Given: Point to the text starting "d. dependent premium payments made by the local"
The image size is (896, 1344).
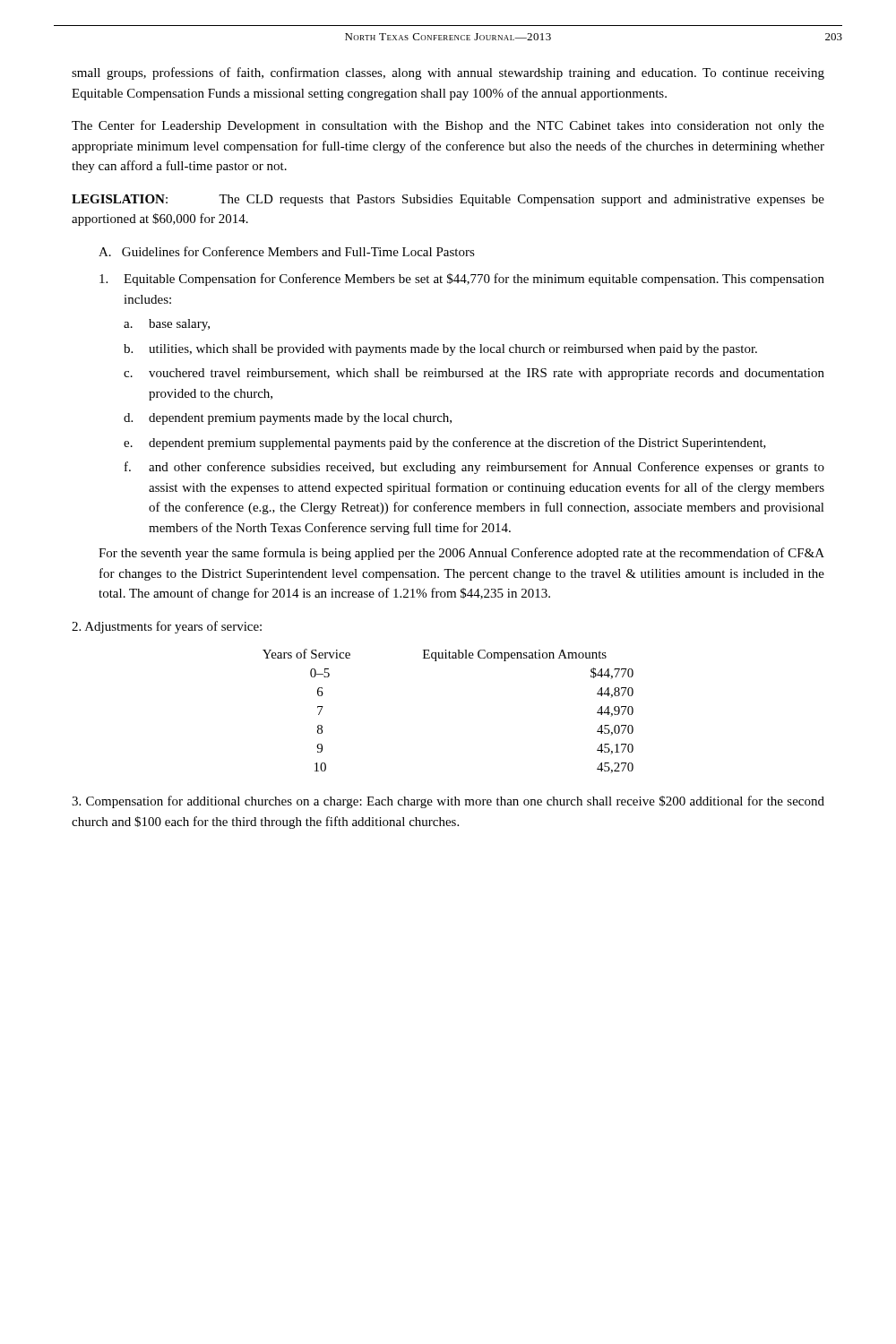Looking at the screenshot, I should point(288,419).
